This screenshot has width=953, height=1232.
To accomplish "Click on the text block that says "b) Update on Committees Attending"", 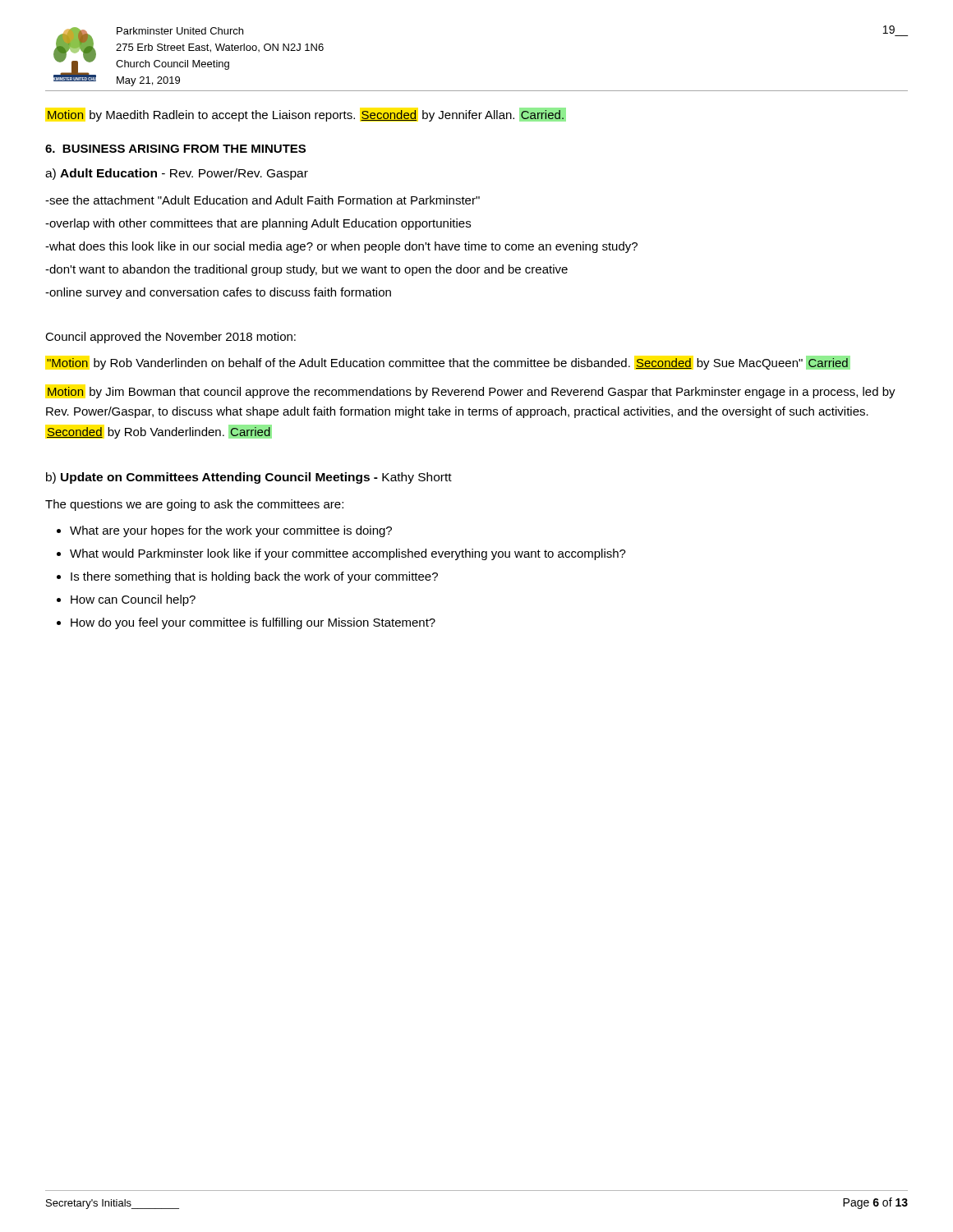I will (248, 477).
